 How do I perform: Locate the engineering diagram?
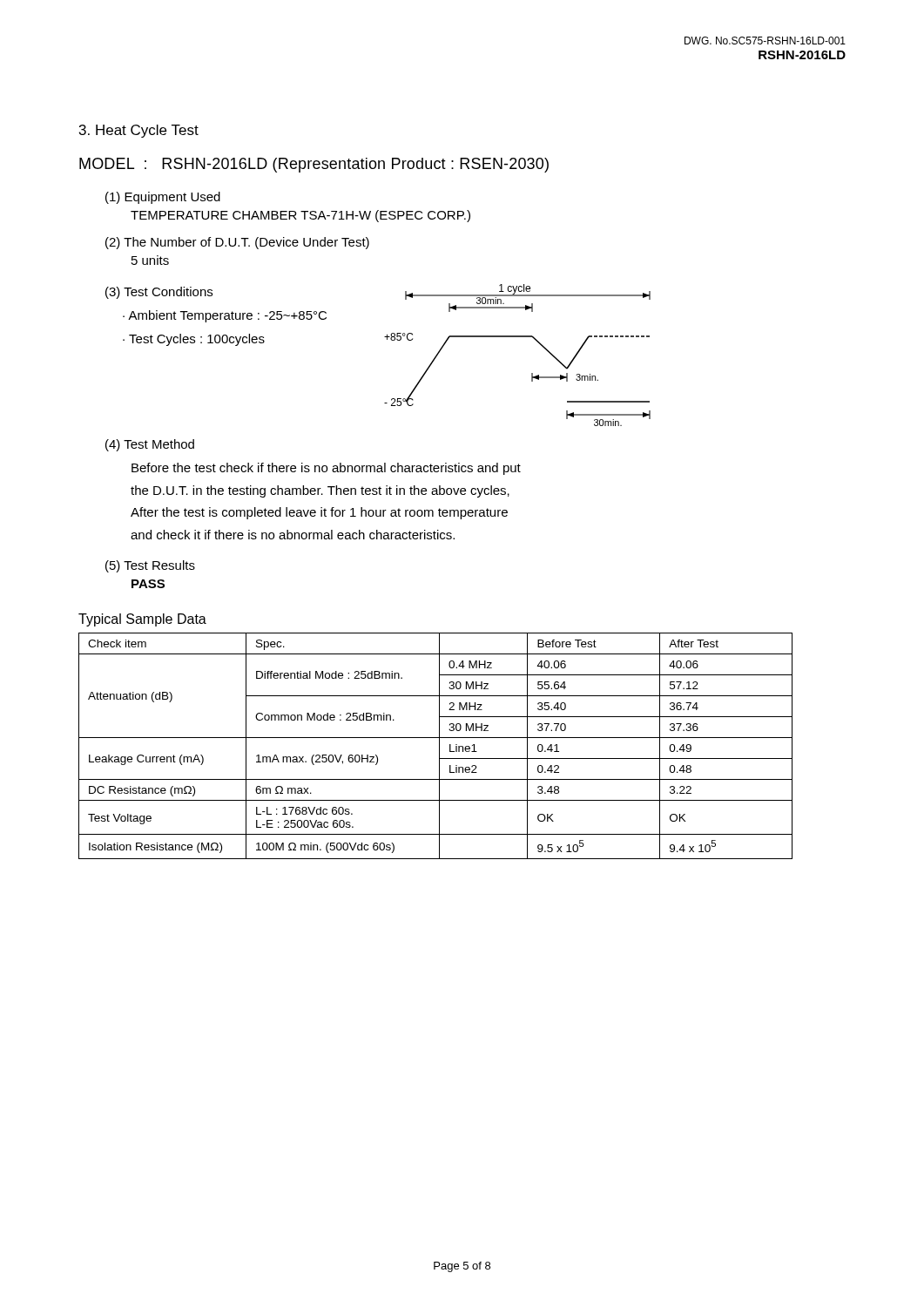(528, 354)
